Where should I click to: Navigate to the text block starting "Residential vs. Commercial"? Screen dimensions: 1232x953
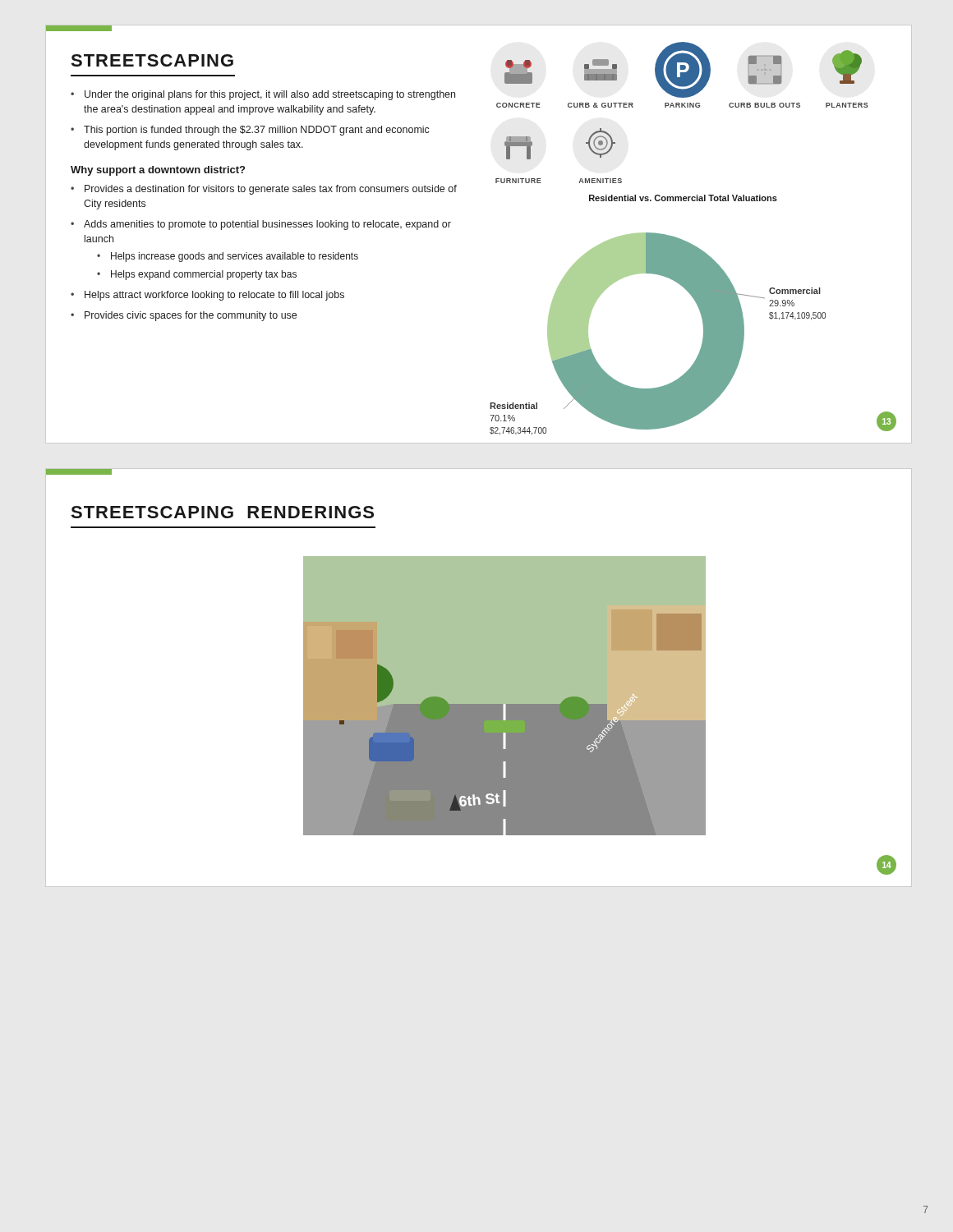(683, 198)
